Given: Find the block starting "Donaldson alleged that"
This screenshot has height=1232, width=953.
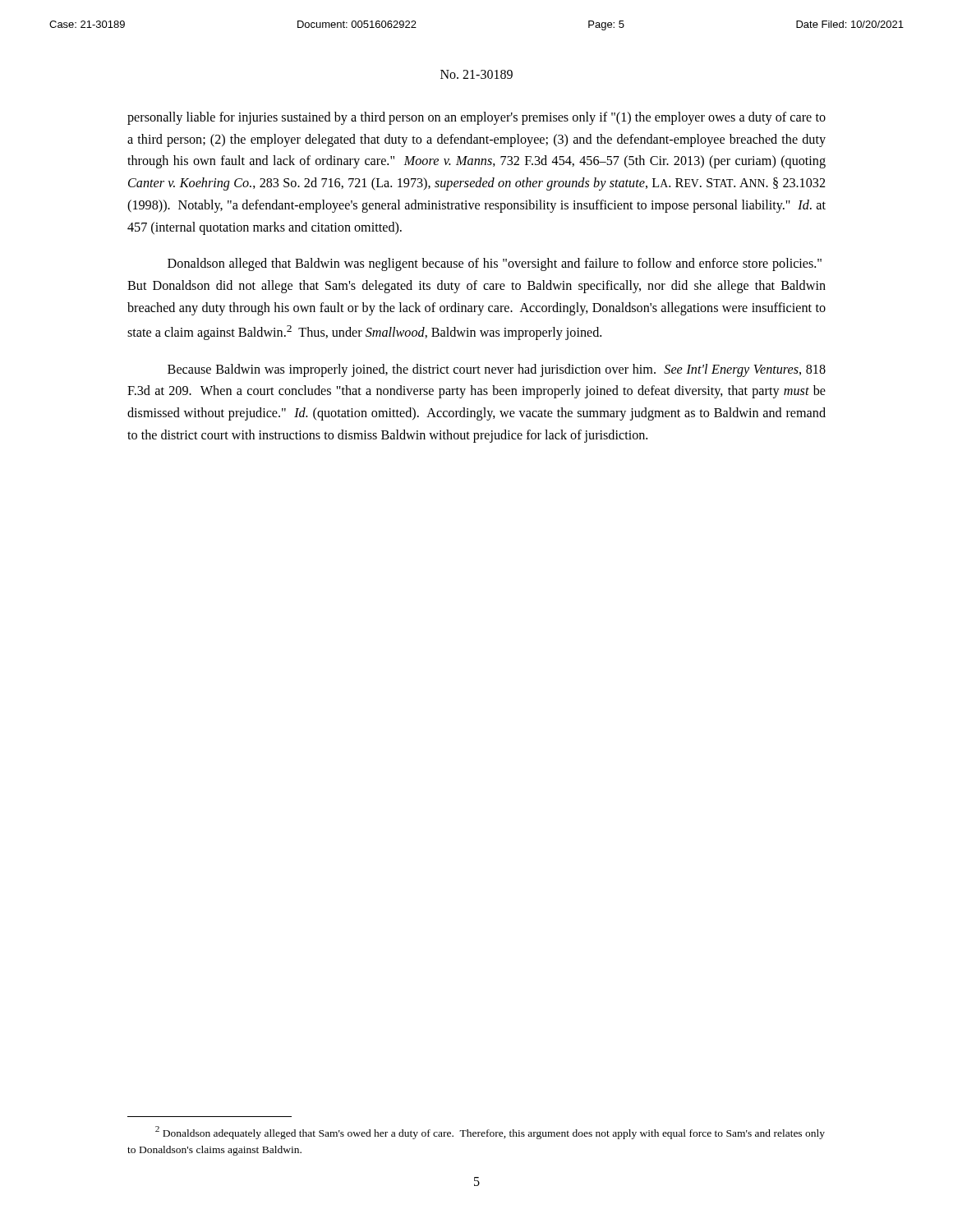Looking at the screenshot, I should coord(476,298).
